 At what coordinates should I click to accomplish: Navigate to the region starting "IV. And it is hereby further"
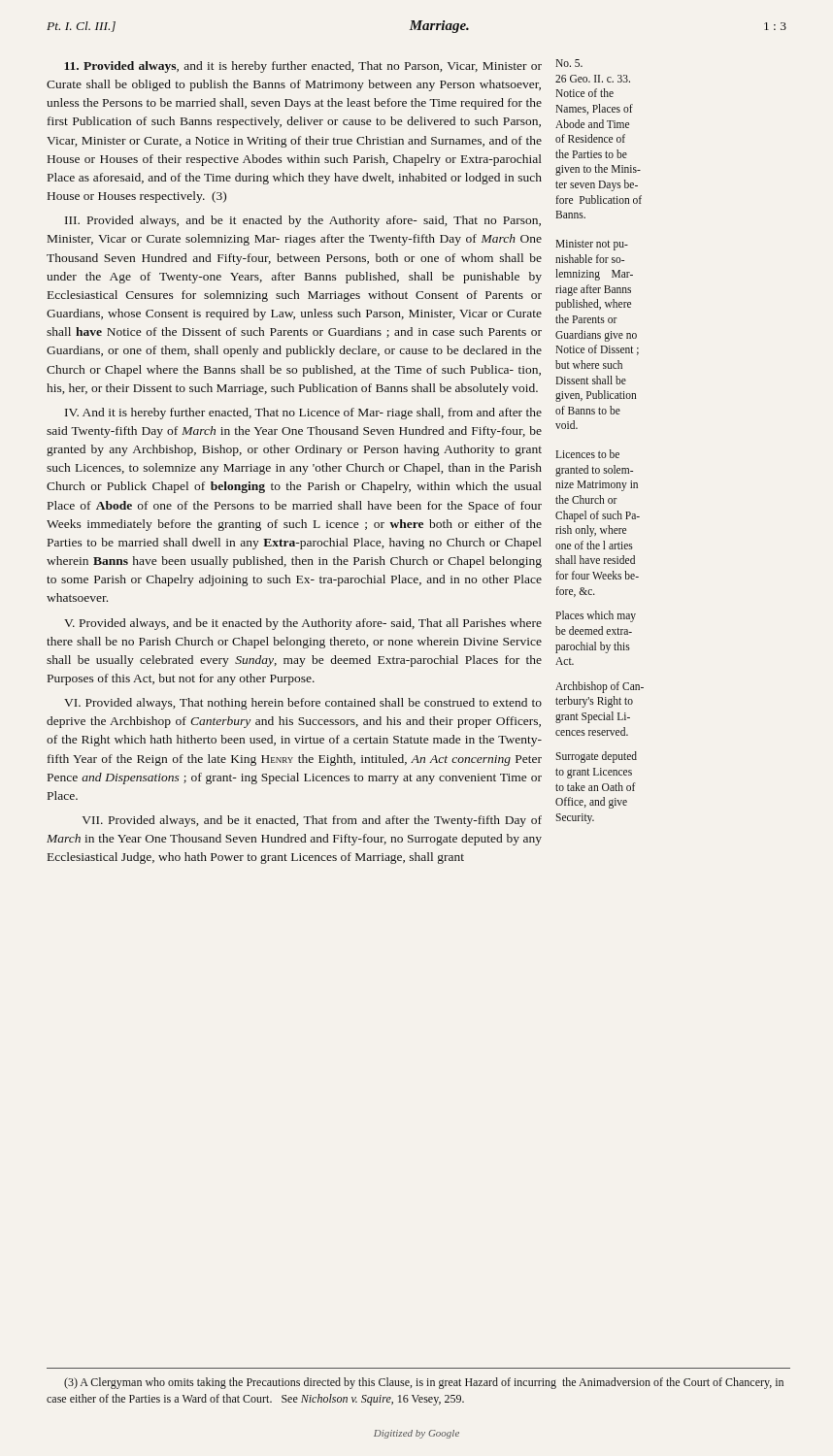294,505
